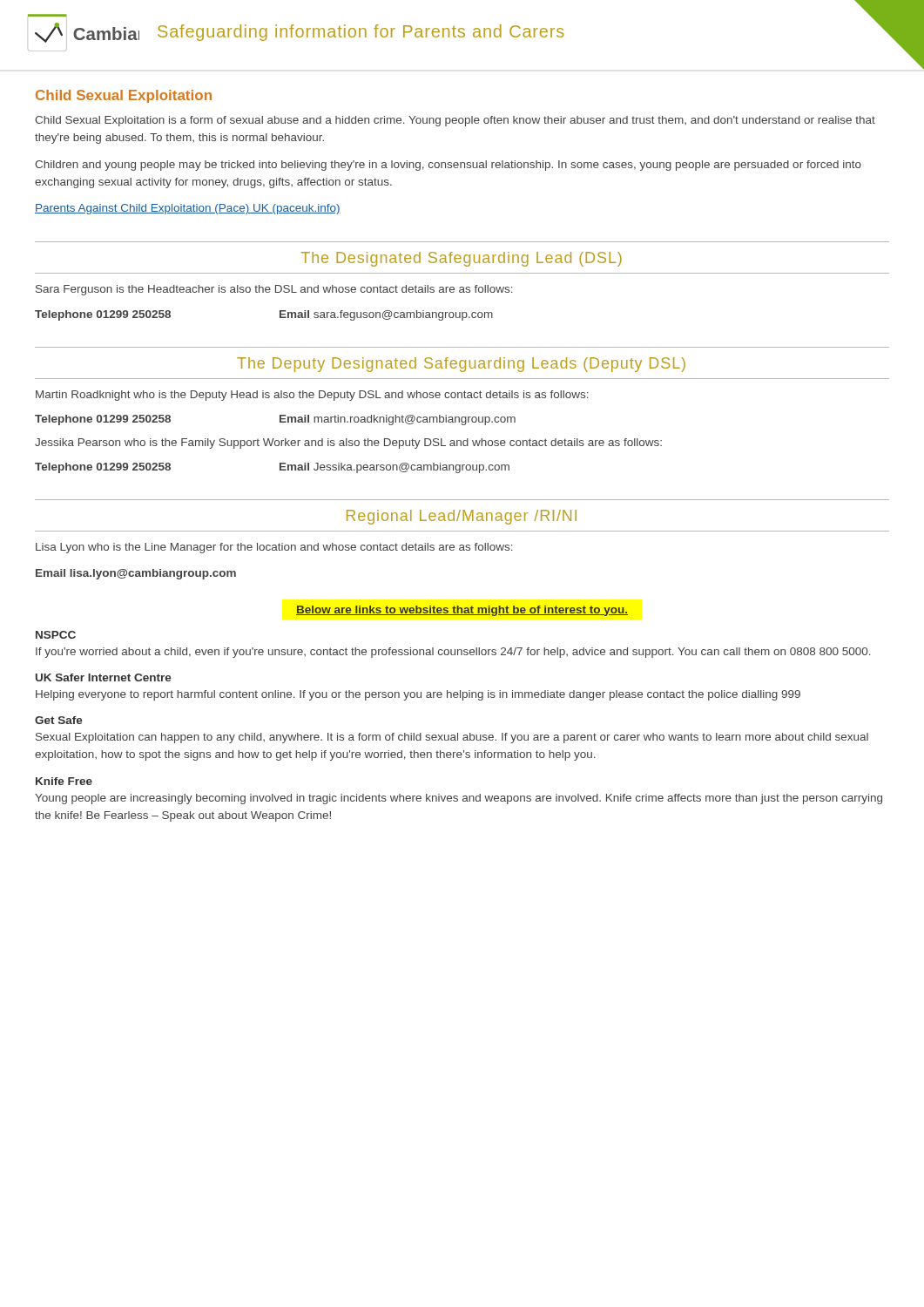Locate the text starting "UK Safer Internet Centre"

click(x=103, y=677)
